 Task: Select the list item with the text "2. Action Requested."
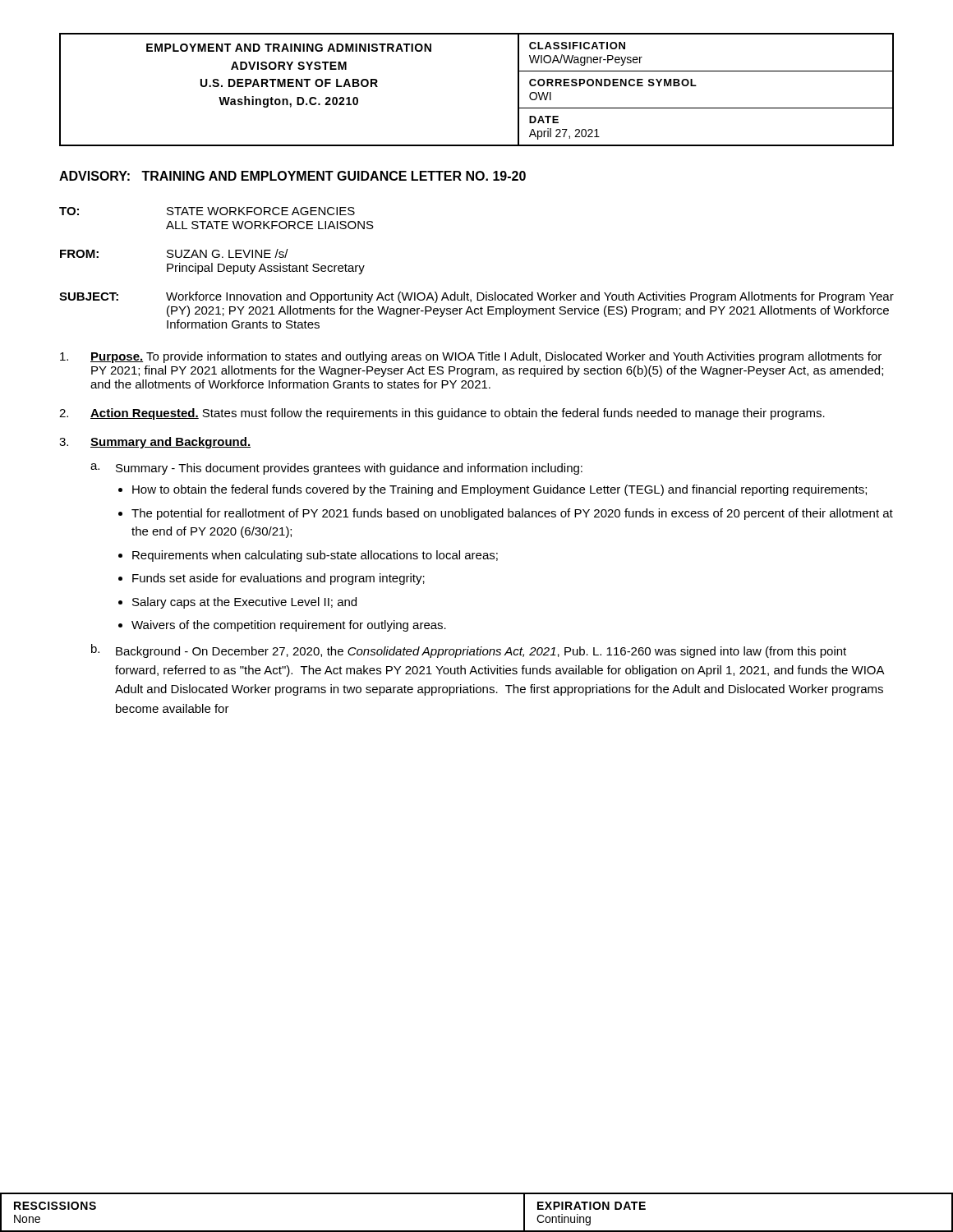[476, 413]
